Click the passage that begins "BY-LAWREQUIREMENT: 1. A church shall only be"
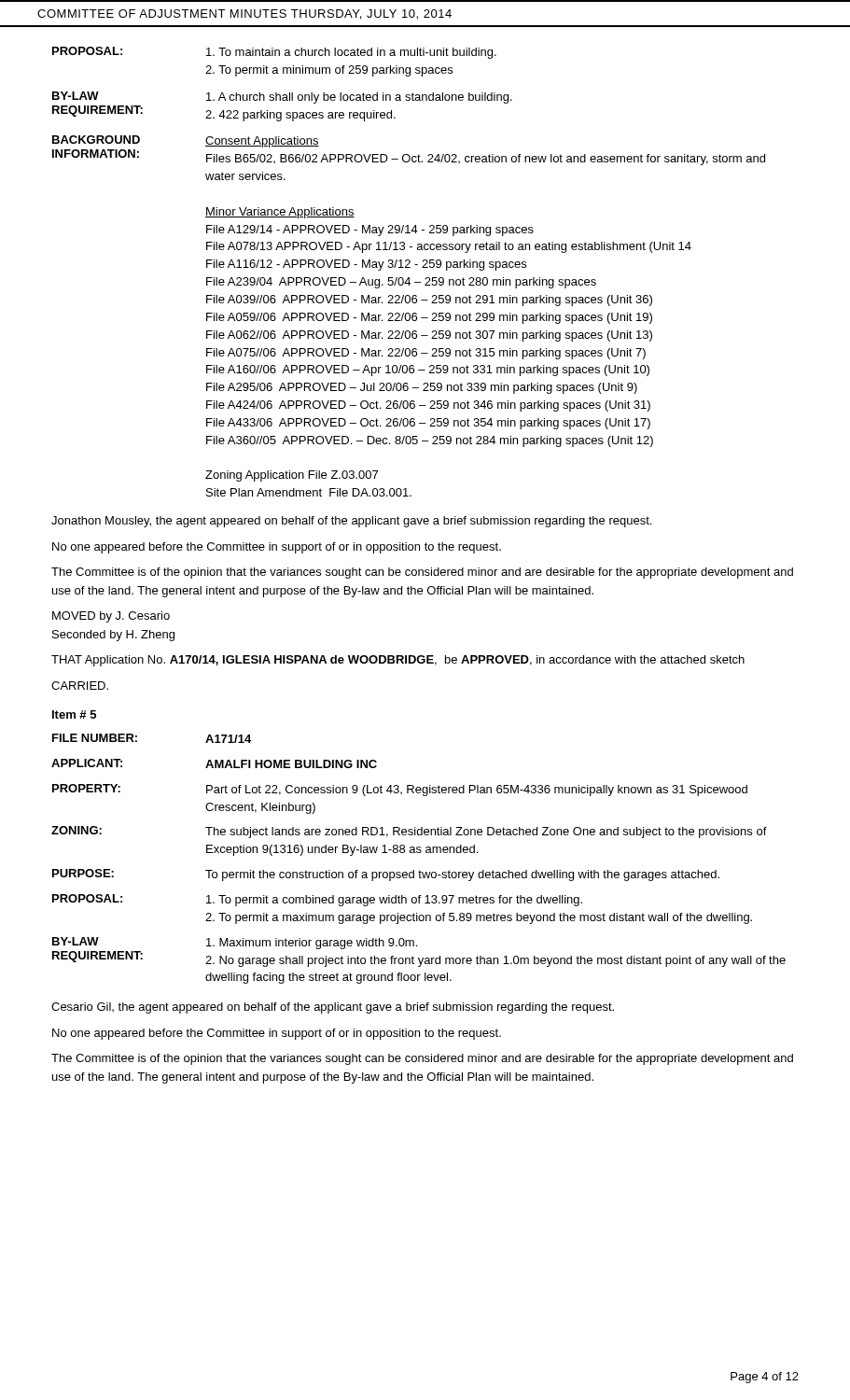This screenshot has width=850, height=1400. [425, 106]
